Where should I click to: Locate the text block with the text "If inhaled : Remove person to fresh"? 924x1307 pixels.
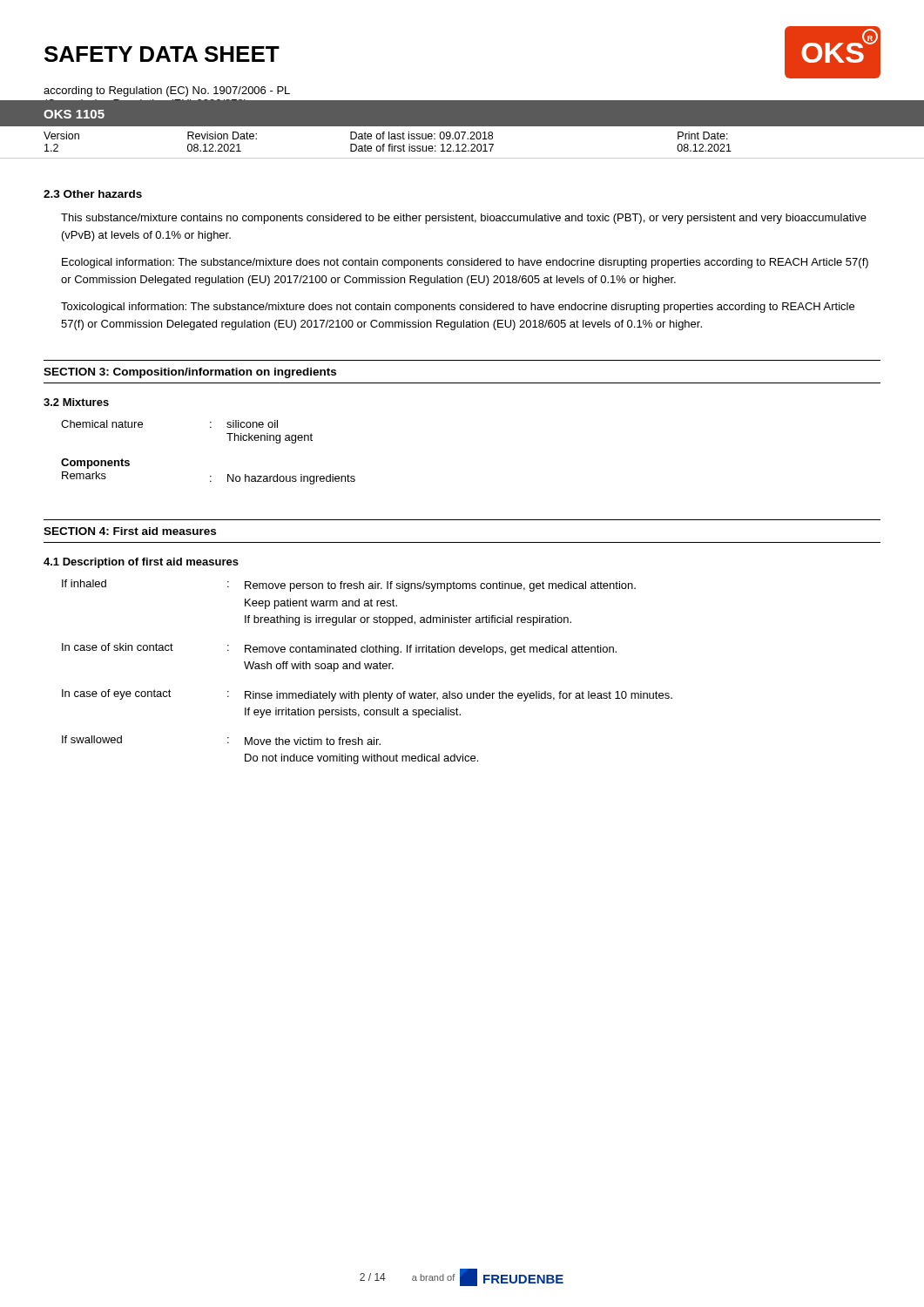(x=349, y=586)
